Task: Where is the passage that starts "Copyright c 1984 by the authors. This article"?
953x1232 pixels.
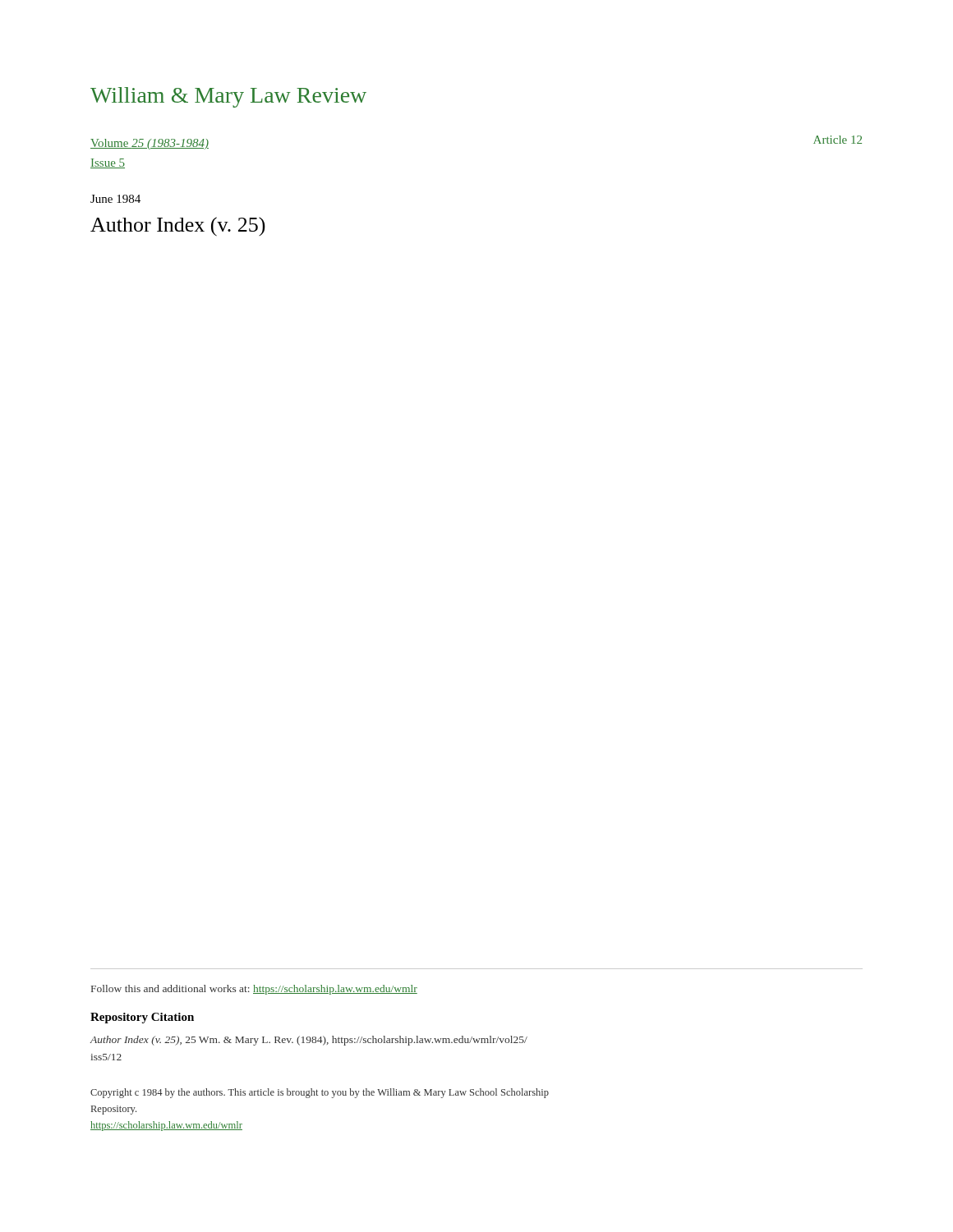Action: pos(320,1093)
